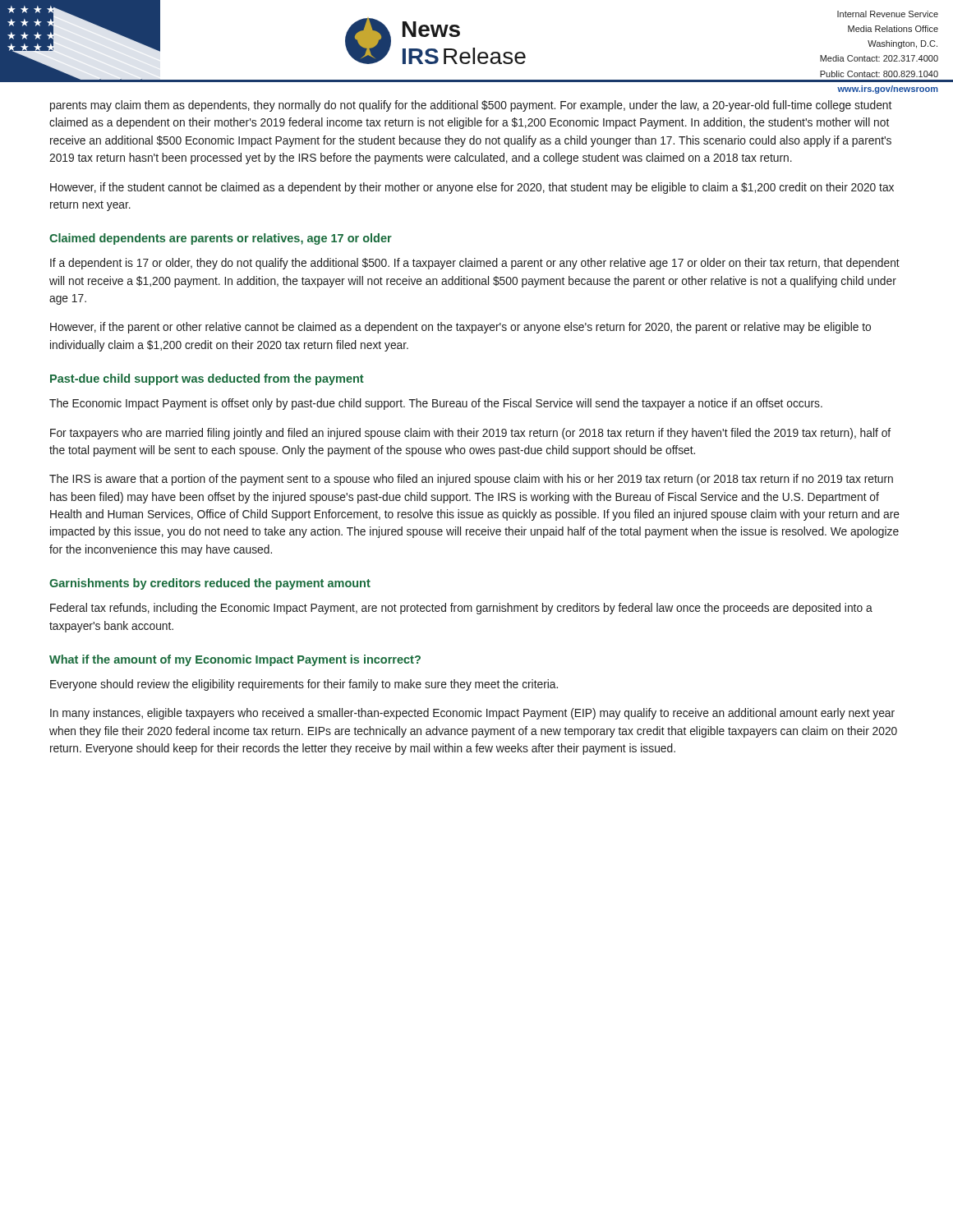This screenshot has height=1232, width=953.
Task: Select the section header with the text "Garnishments by creditors reduced the payment amount"
Action: tap(210, 583)
